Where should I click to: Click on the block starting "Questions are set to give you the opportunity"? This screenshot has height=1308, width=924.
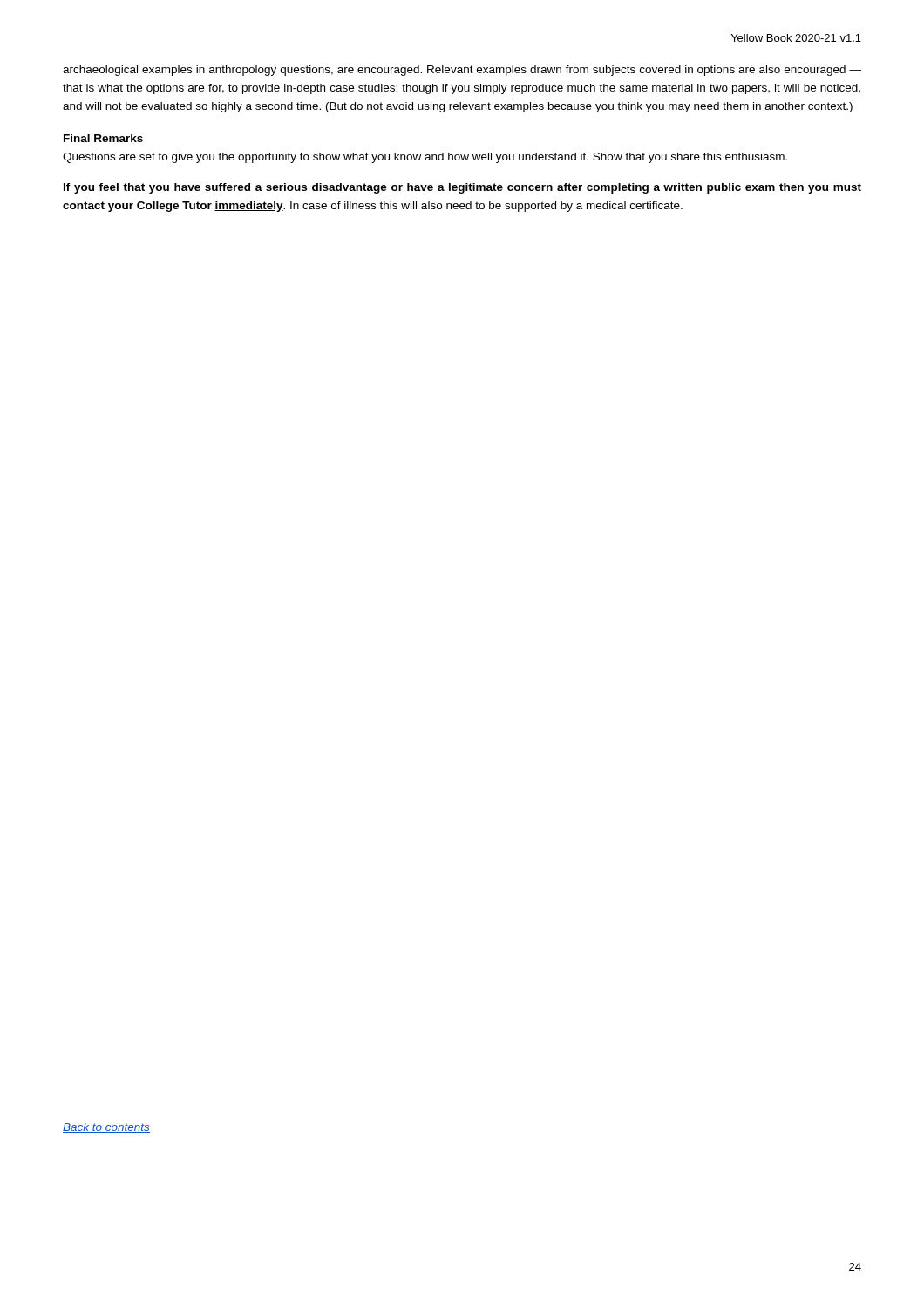click(x=426, y=156)
